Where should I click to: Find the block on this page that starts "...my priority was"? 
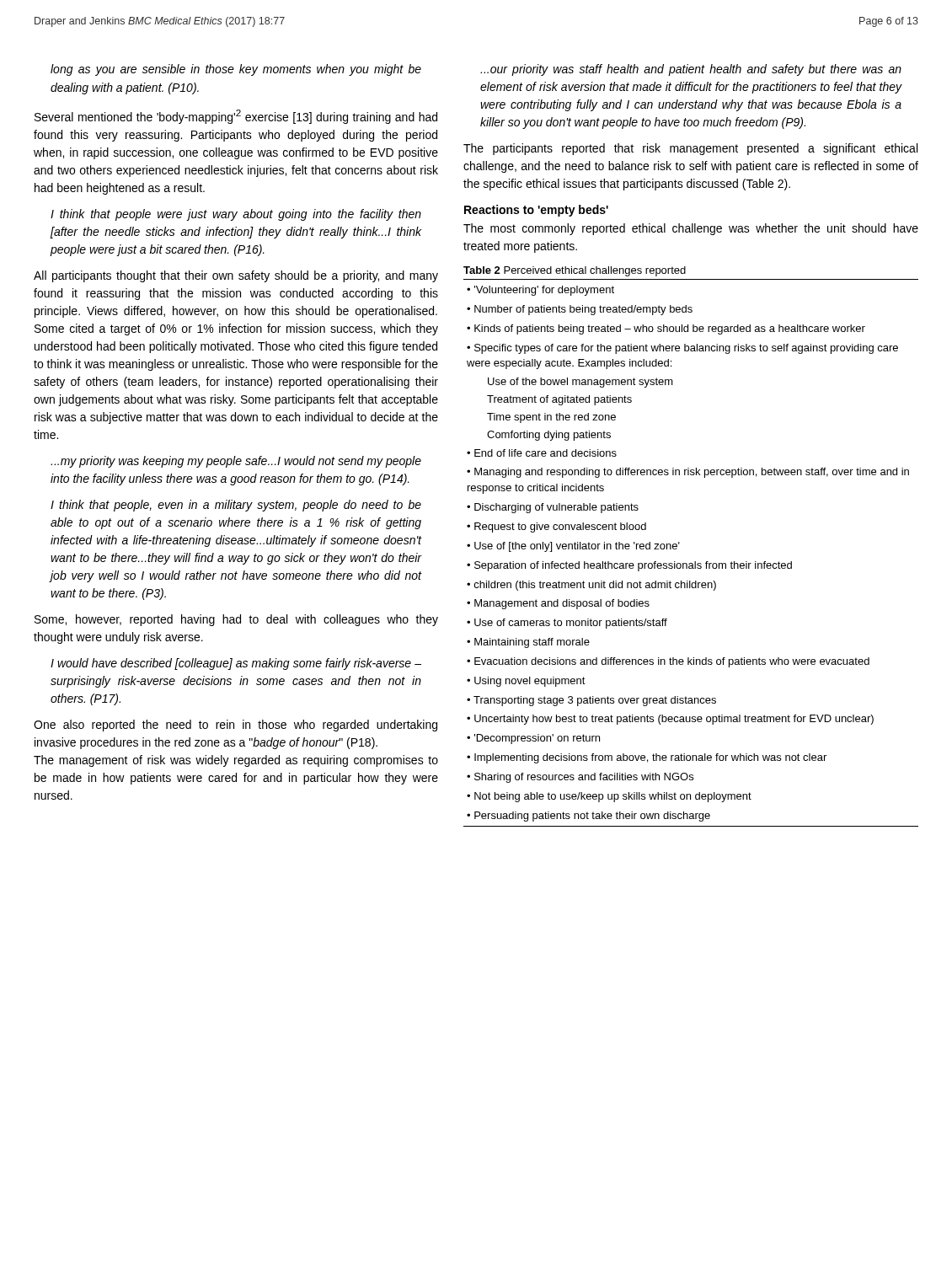236,470
